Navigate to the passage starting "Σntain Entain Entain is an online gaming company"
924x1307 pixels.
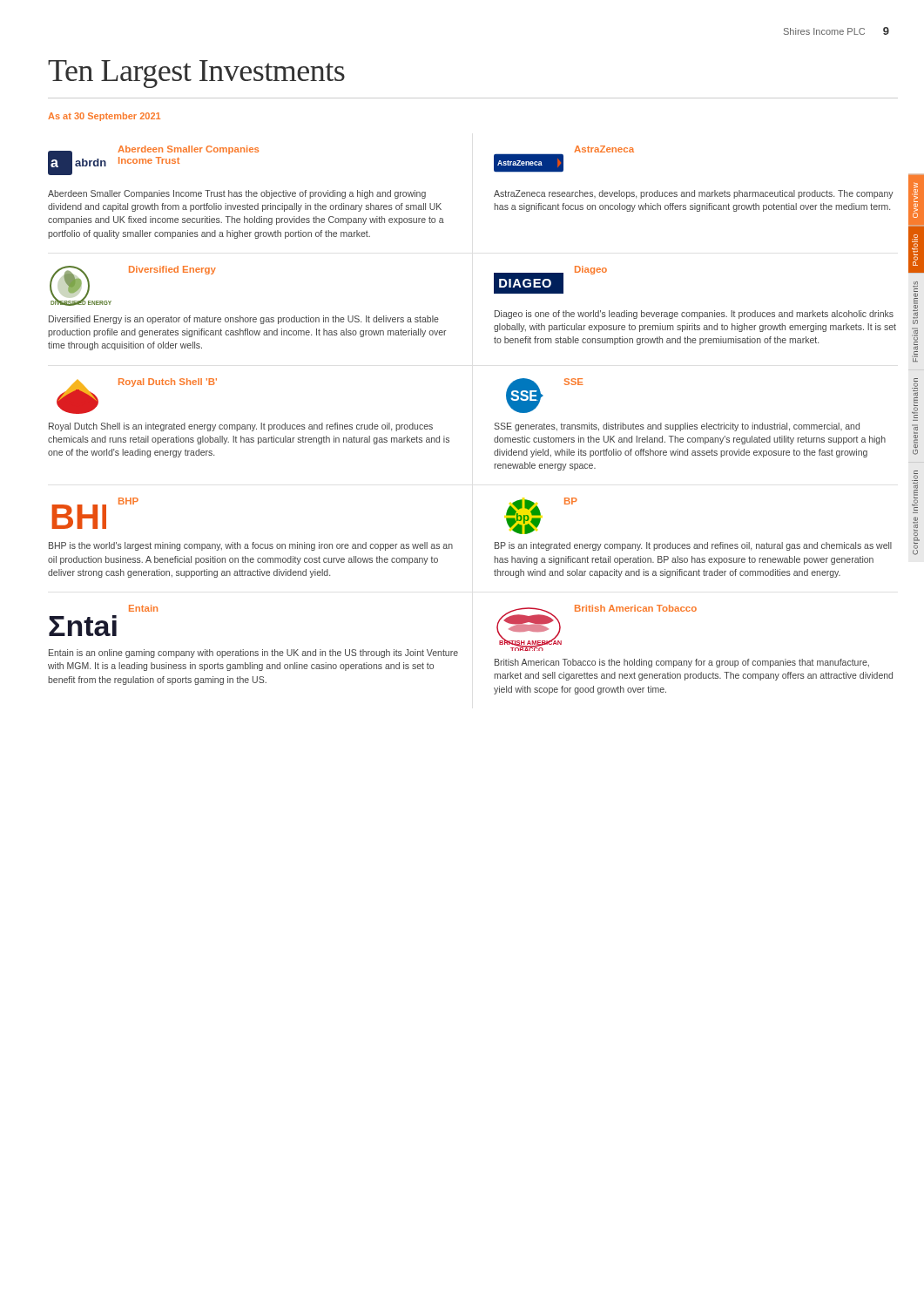point(254,645)
